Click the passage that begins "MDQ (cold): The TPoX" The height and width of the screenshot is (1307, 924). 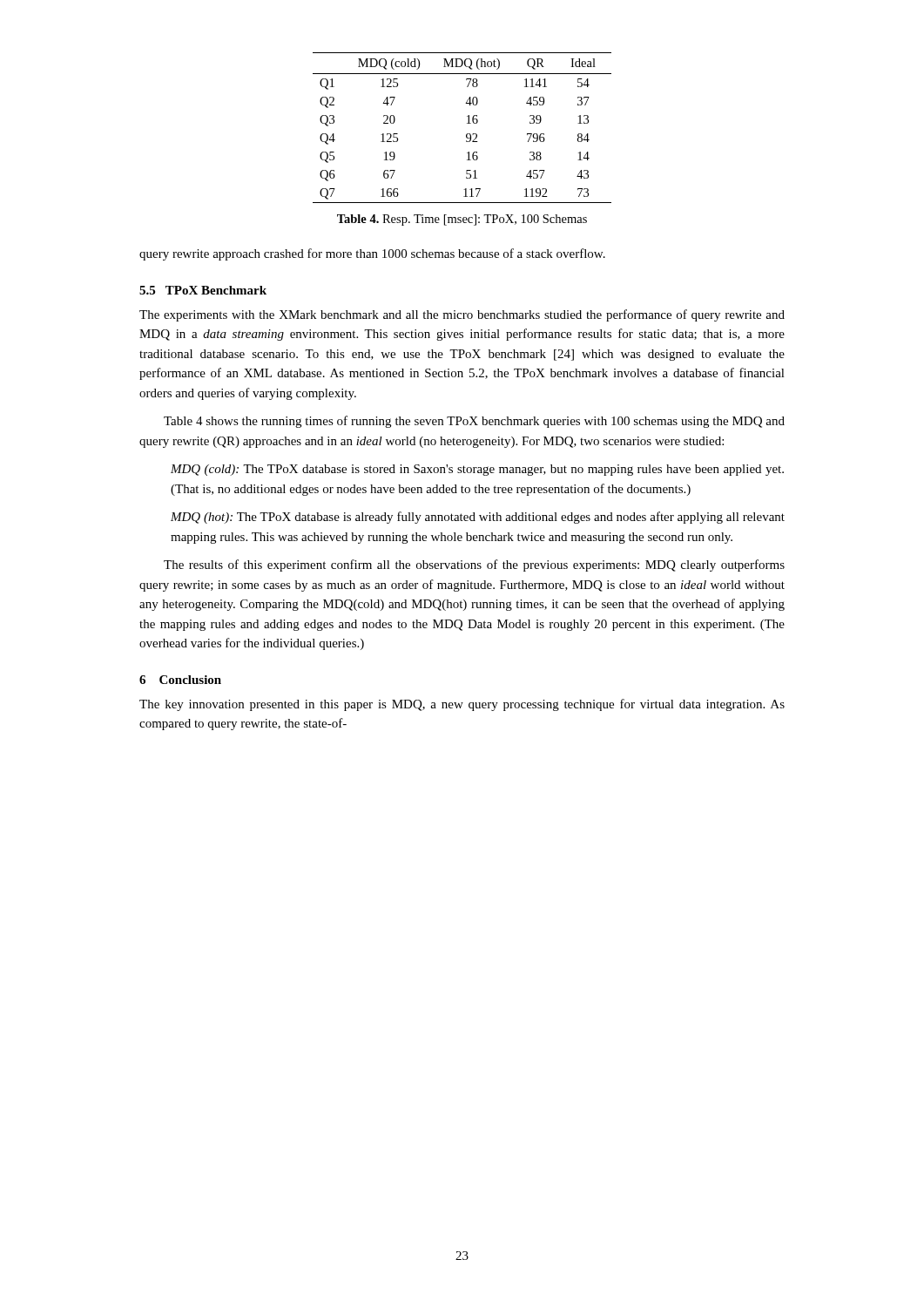pyautogui.click(x=478, y=479)
